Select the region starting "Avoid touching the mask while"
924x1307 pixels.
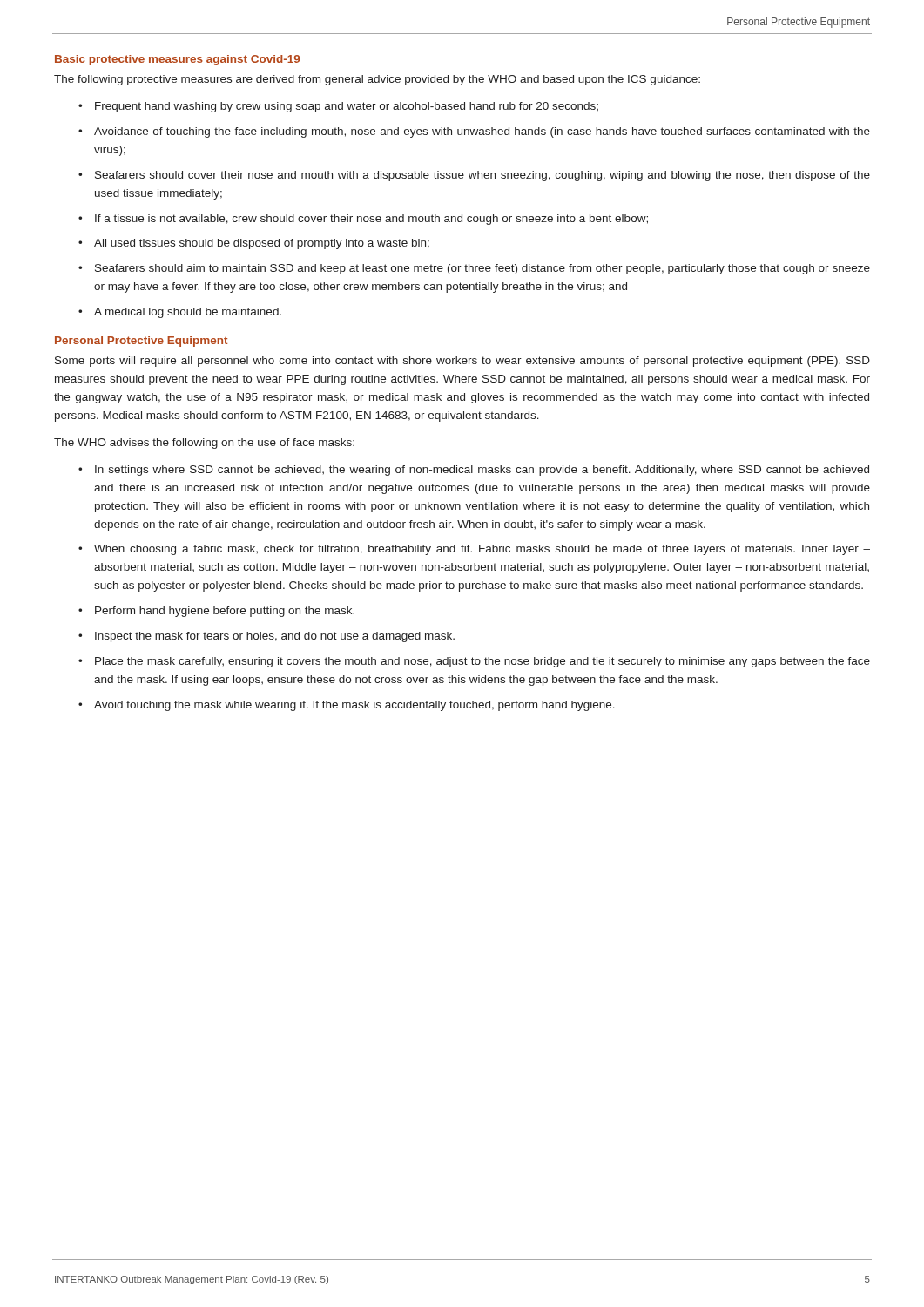(x=355, y=704)
